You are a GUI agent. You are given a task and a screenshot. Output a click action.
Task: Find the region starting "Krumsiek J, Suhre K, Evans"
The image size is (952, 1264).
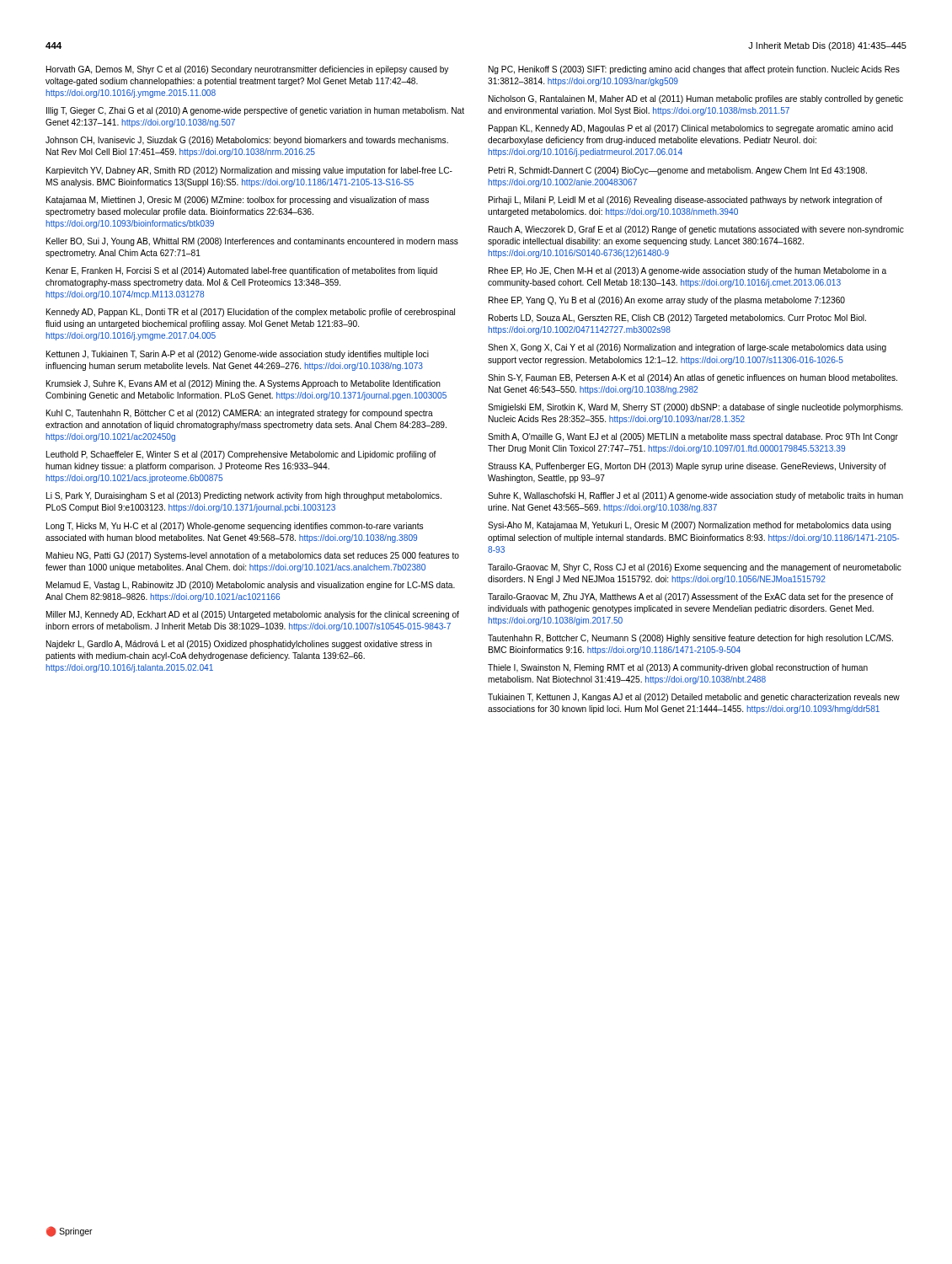click(x=246, y=390)
